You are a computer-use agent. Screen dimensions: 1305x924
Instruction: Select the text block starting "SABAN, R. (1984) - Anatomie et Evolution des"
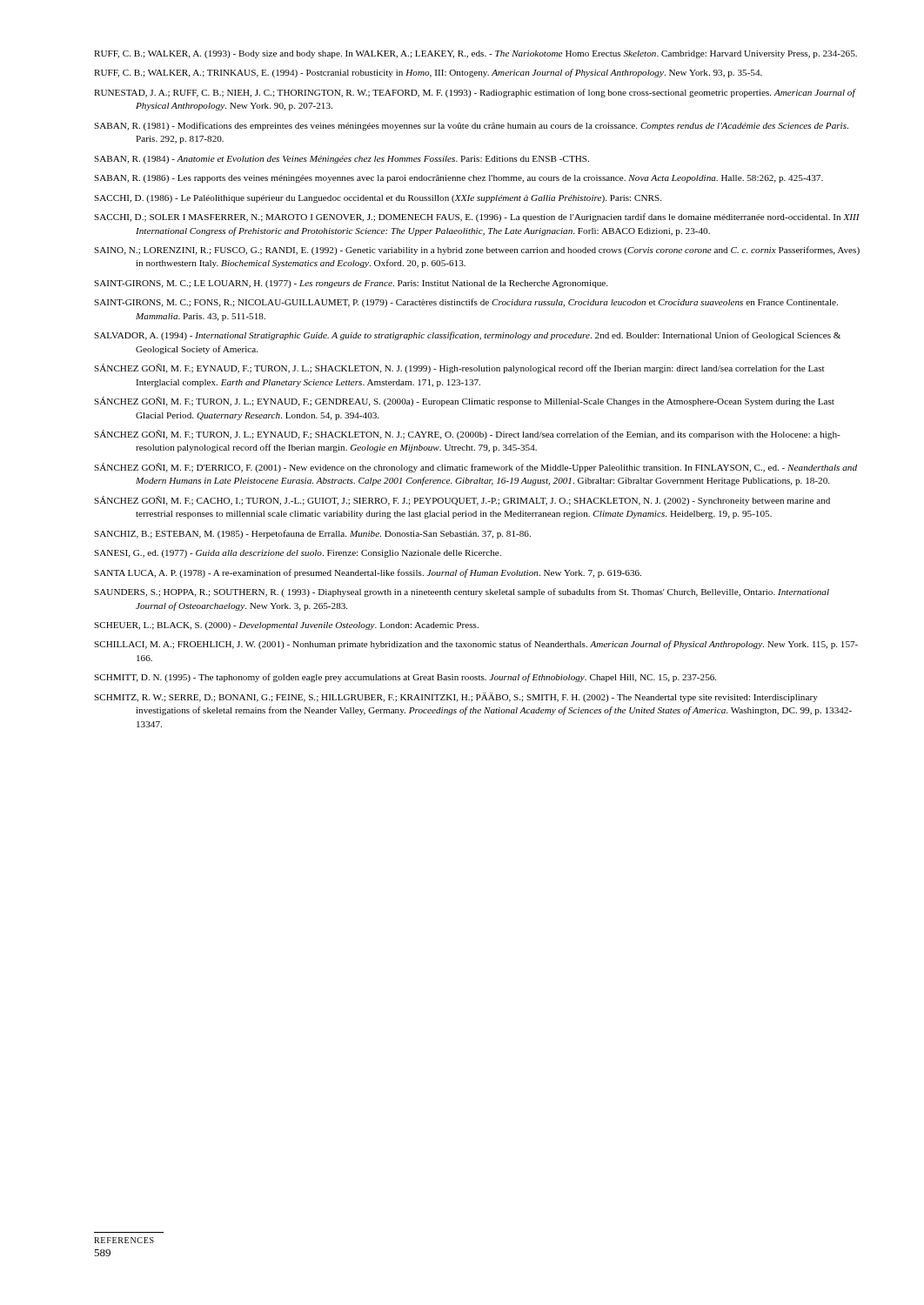click(x=342, y=158)
